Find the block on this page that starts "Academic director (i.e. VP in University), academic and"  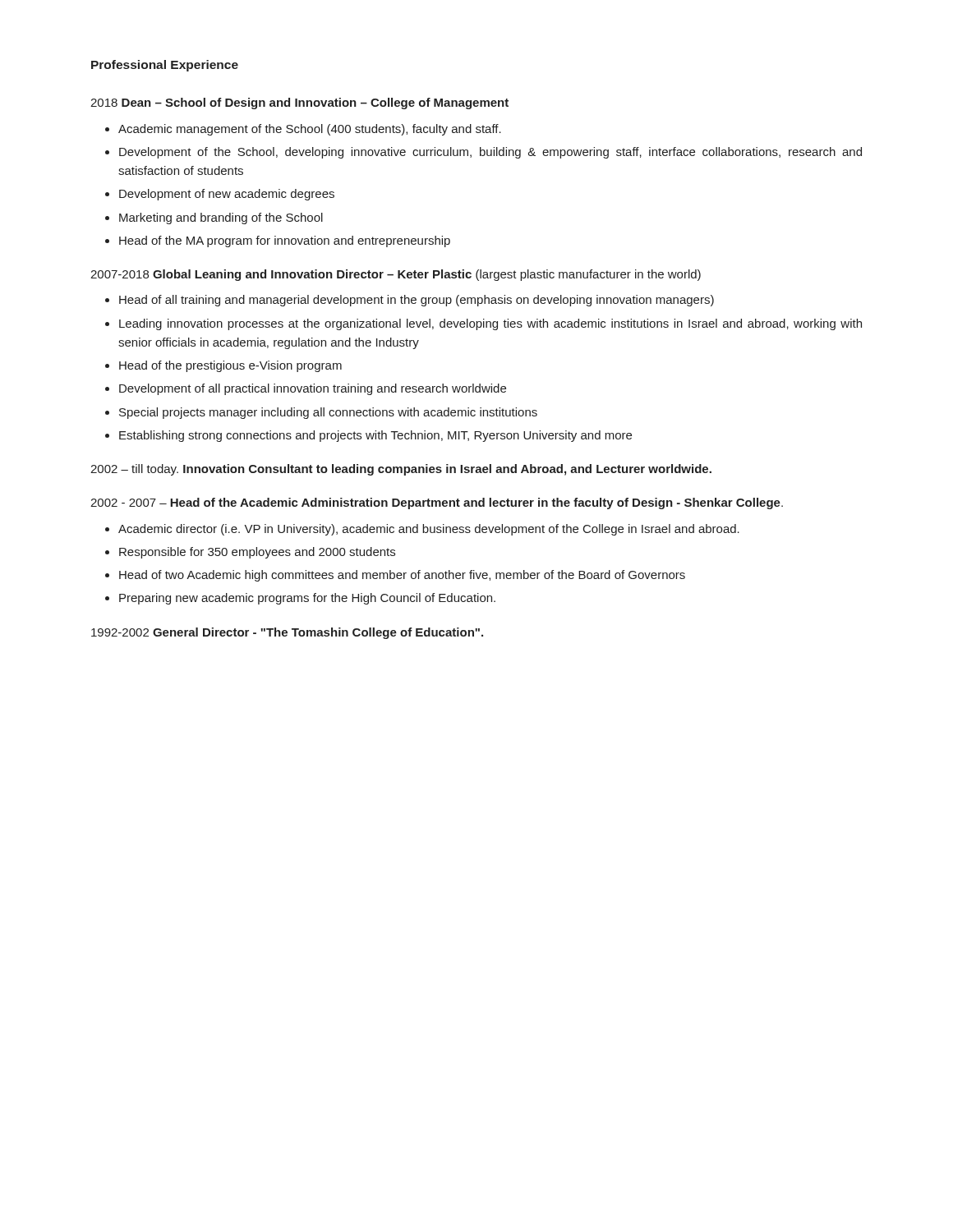429,528
